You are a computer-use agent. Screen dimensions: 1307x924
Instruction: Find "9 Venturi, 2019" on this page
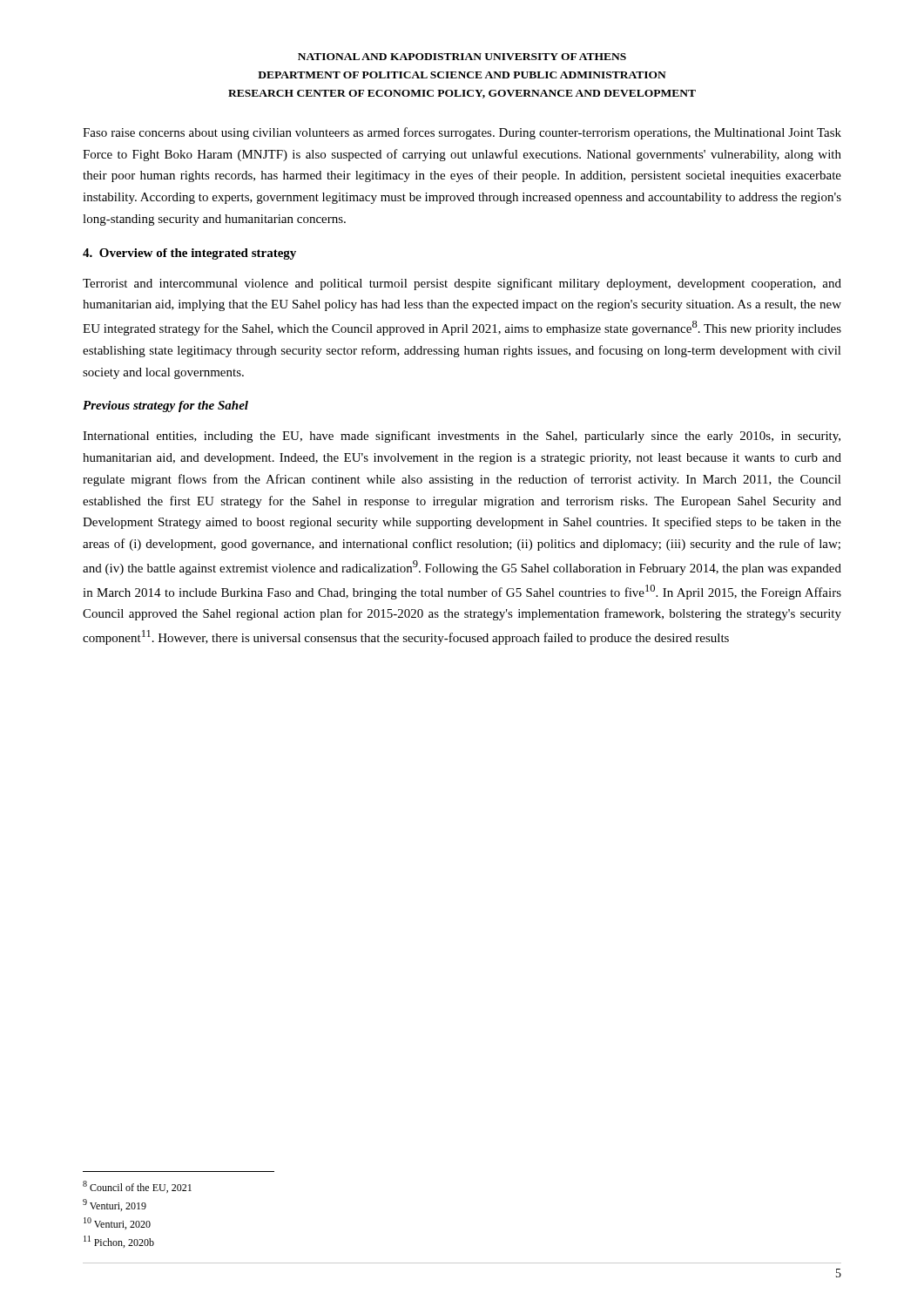115,1205
